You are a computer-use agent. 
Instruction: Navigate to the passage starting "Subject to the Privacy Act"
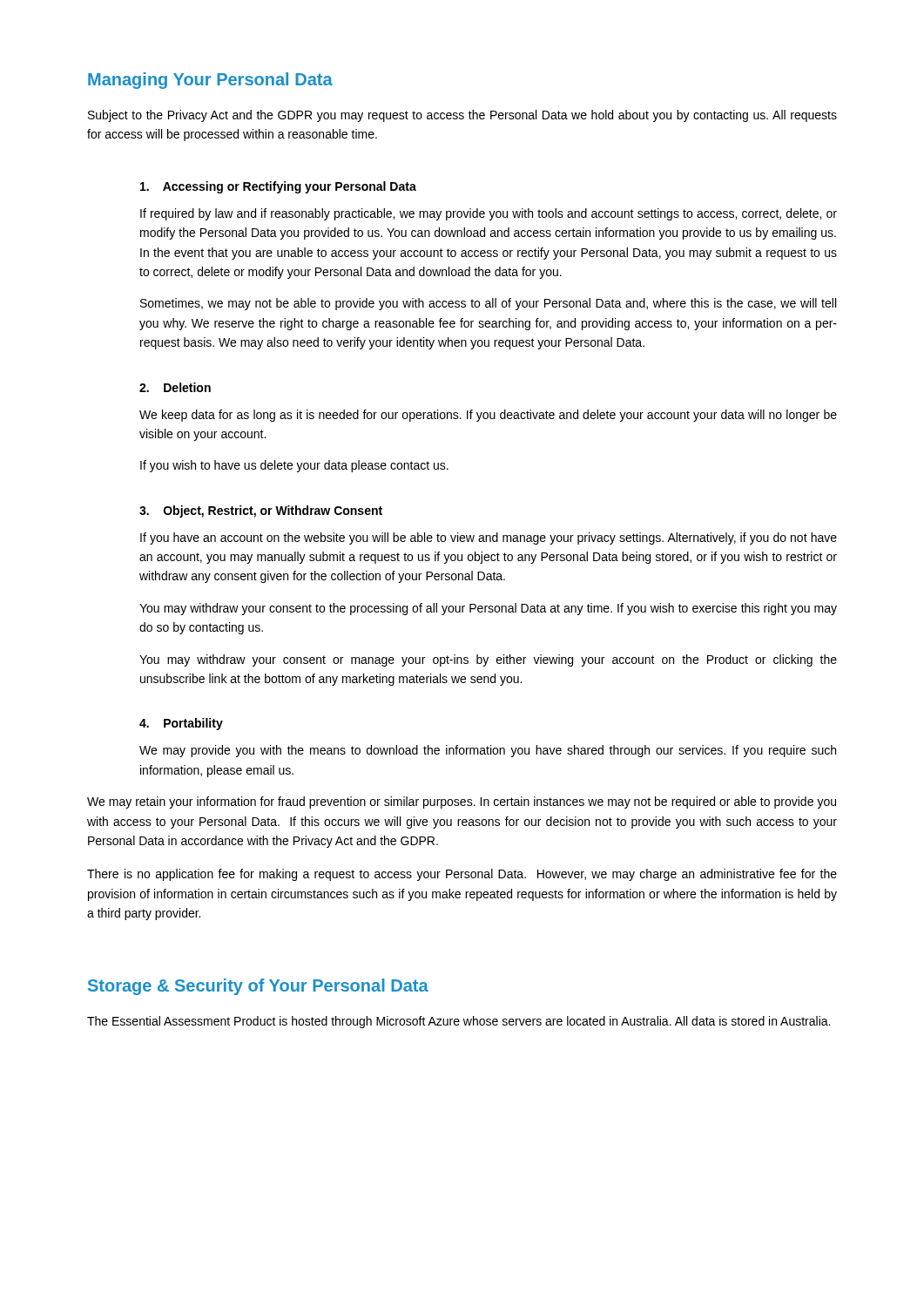point(462,125)
